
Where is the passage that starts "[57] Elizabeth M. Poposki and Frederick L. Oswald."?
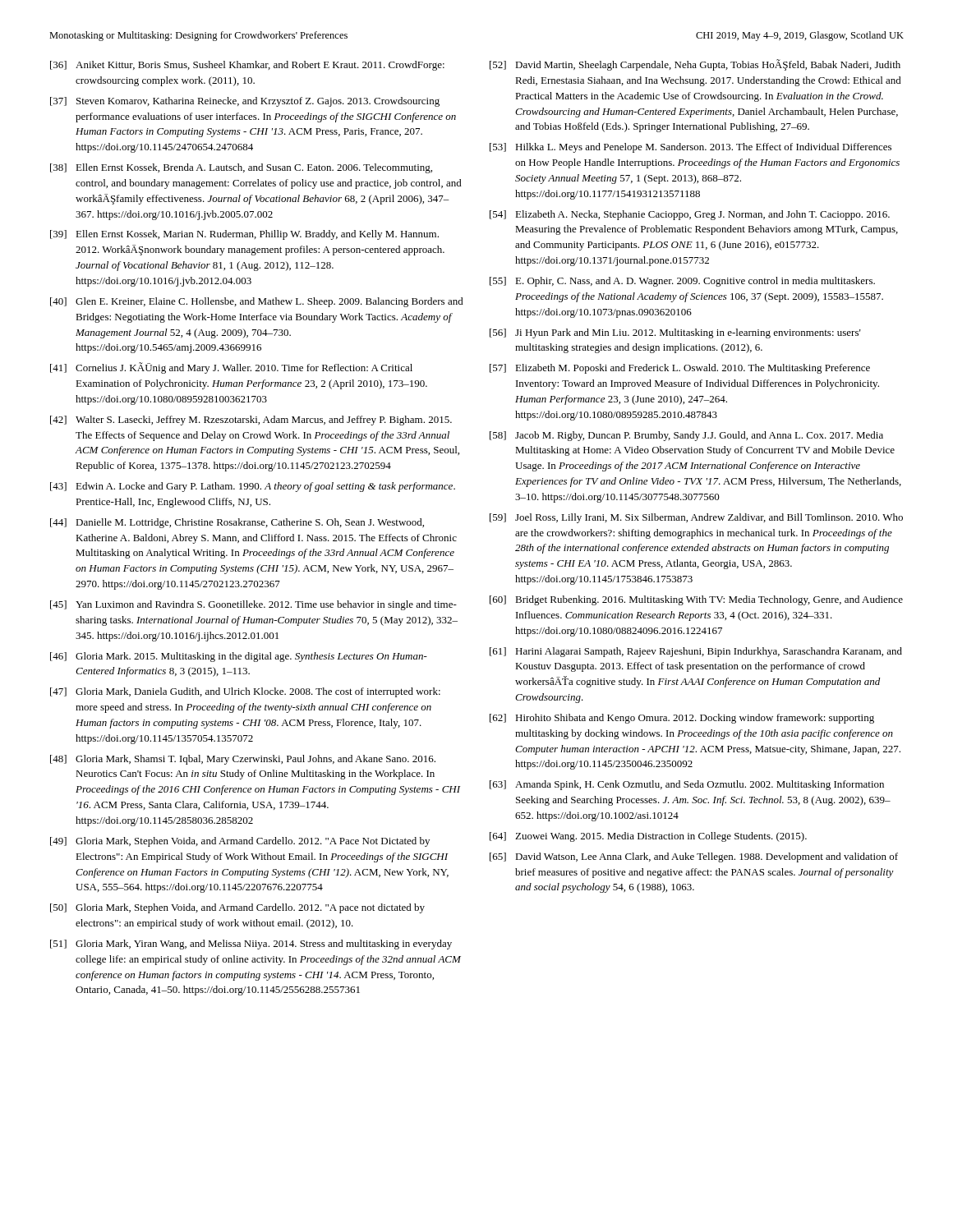click(x=696, y=392)
